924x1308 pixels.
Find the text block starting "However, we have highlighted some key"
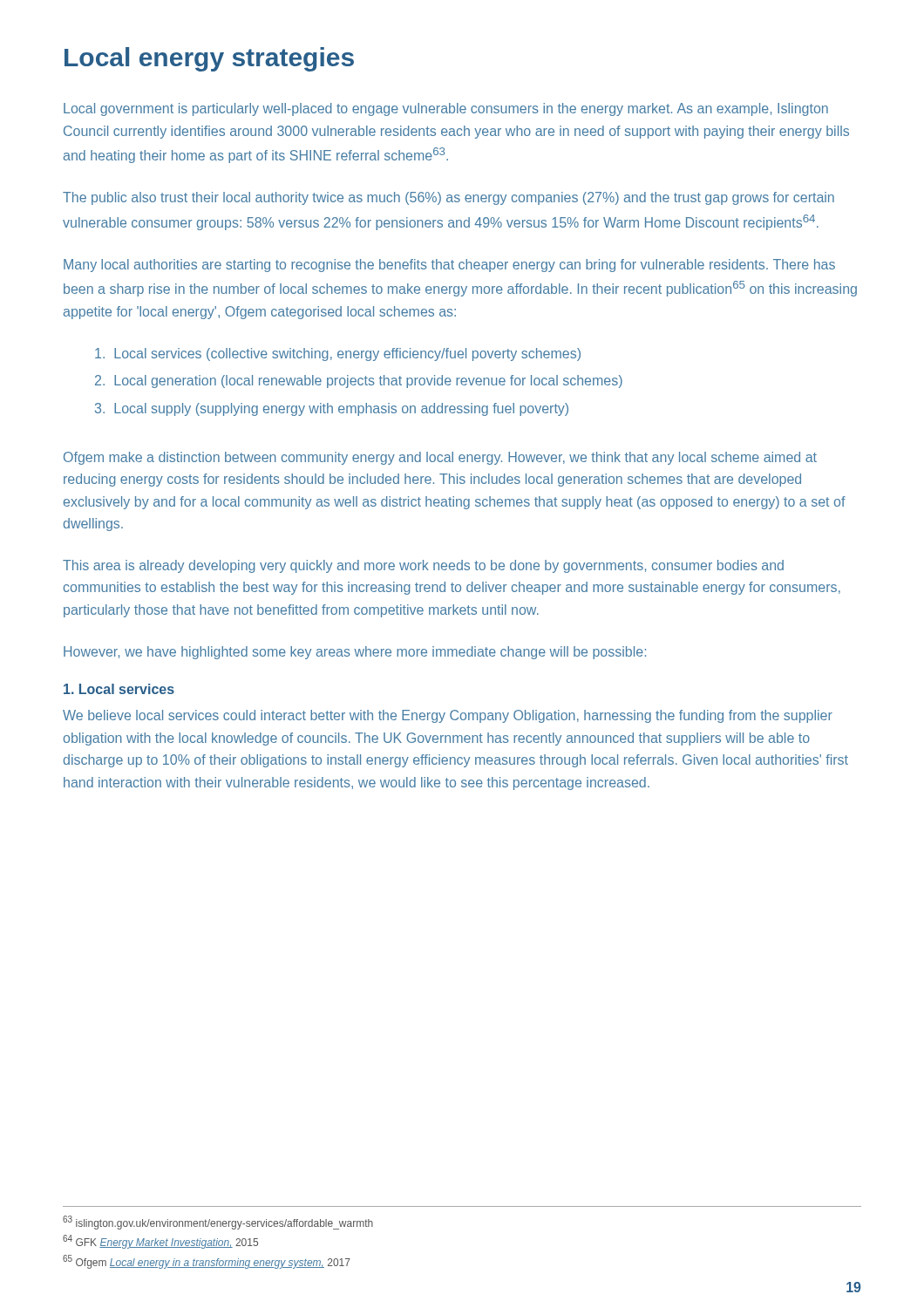[x=355, y=652]
